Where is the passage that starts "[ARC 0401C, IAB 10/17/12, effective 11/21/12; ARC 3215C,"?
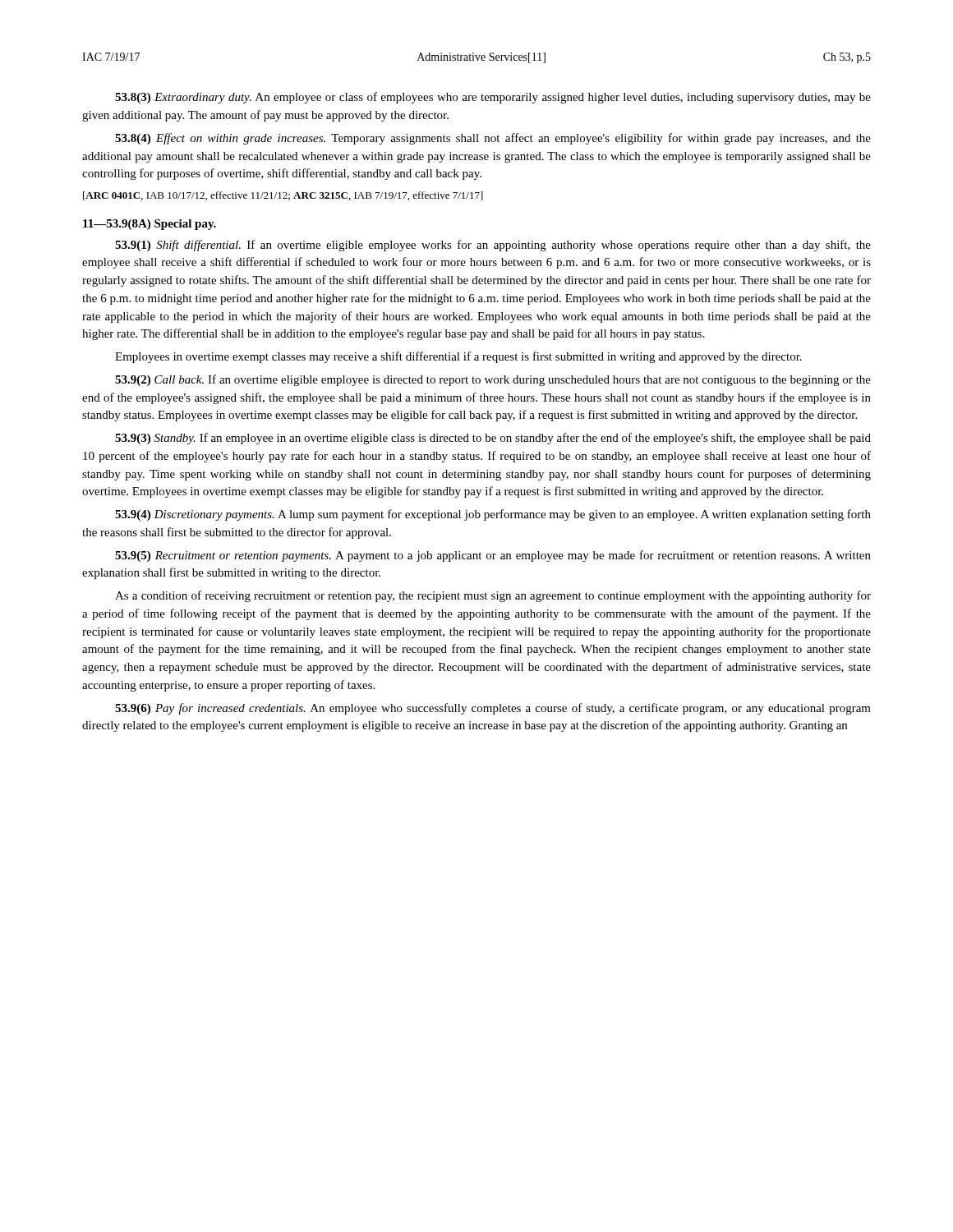This screenshot has height=1232, width=953. pos(283,195)
